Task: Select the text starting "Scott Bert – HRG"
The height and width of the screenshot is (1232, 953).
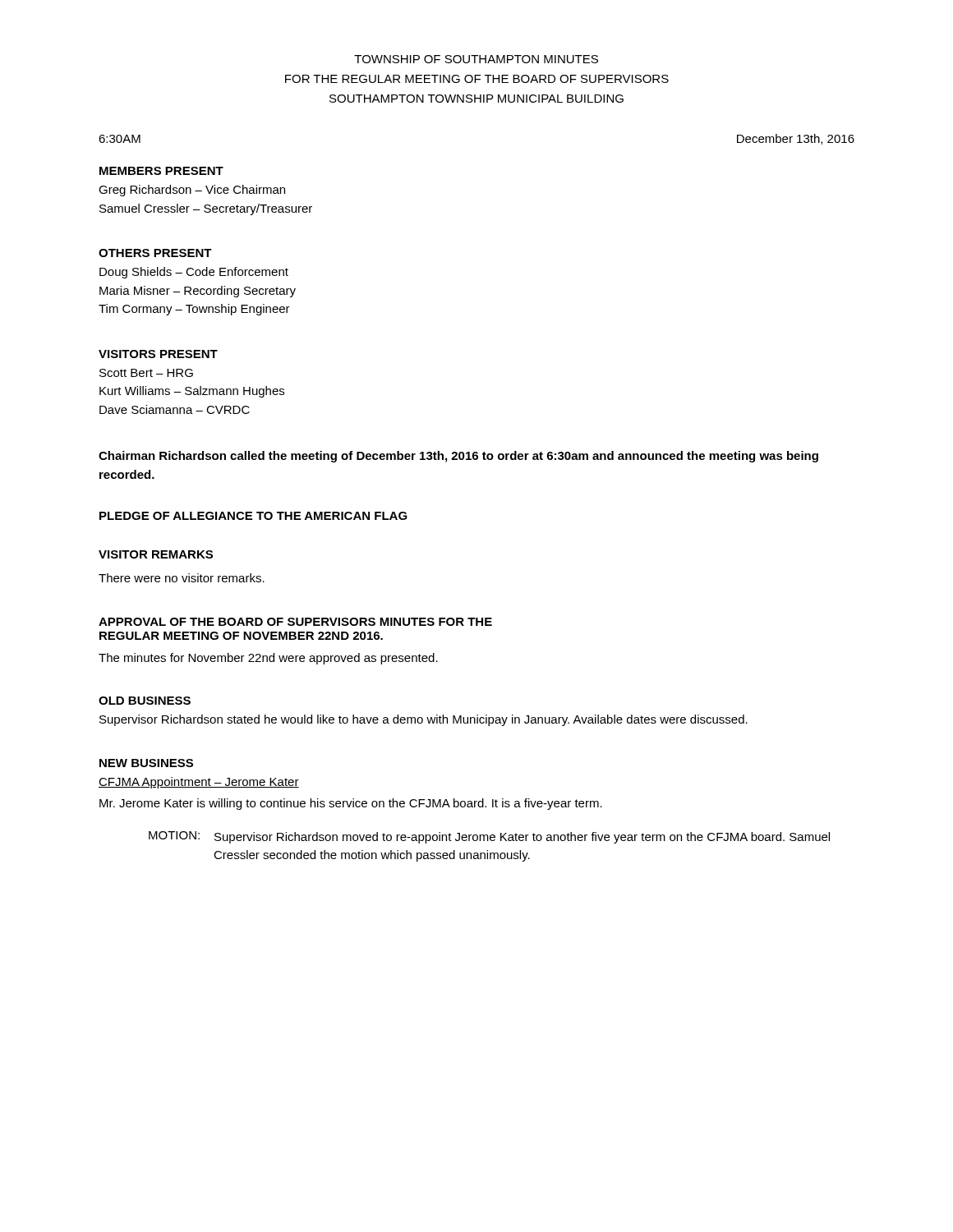Action: click(x=192, y=391)
